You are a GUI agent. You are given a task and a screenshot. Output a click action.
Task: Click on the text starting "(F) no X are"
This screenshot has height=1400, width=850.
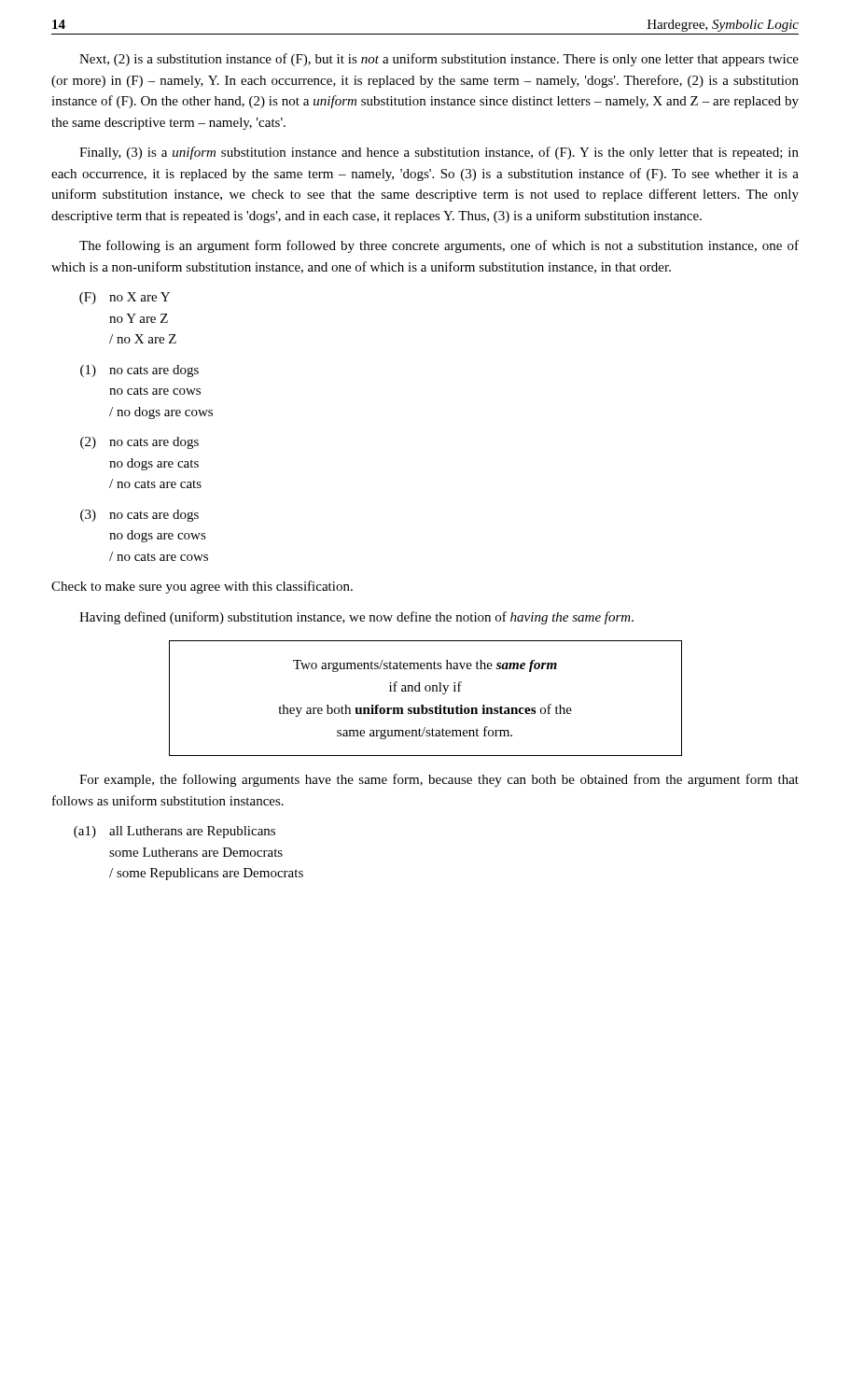(x=125, y=298)
